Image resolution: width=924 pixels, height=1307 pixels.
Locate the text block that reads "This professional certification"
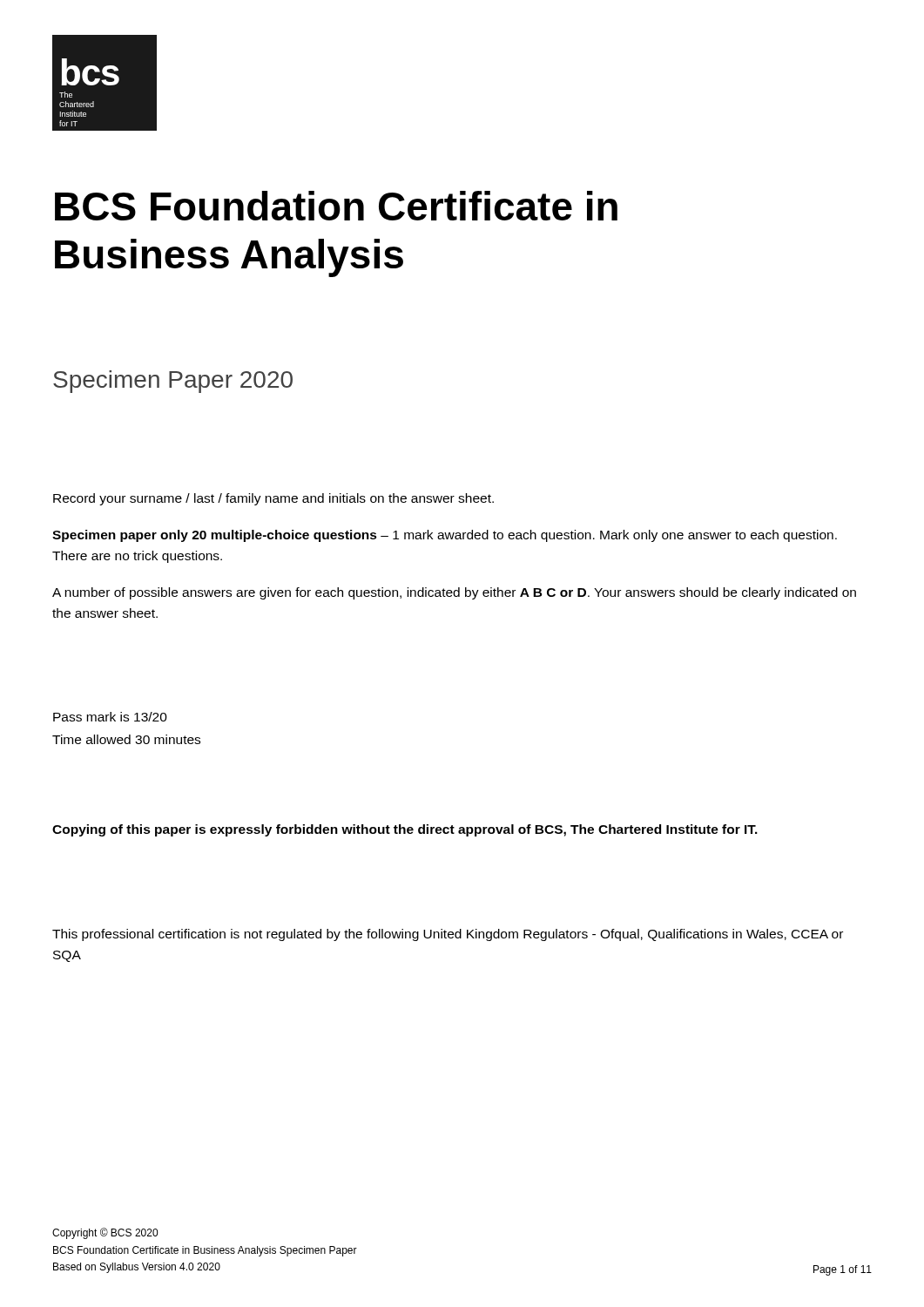click(x=462, y=945)
